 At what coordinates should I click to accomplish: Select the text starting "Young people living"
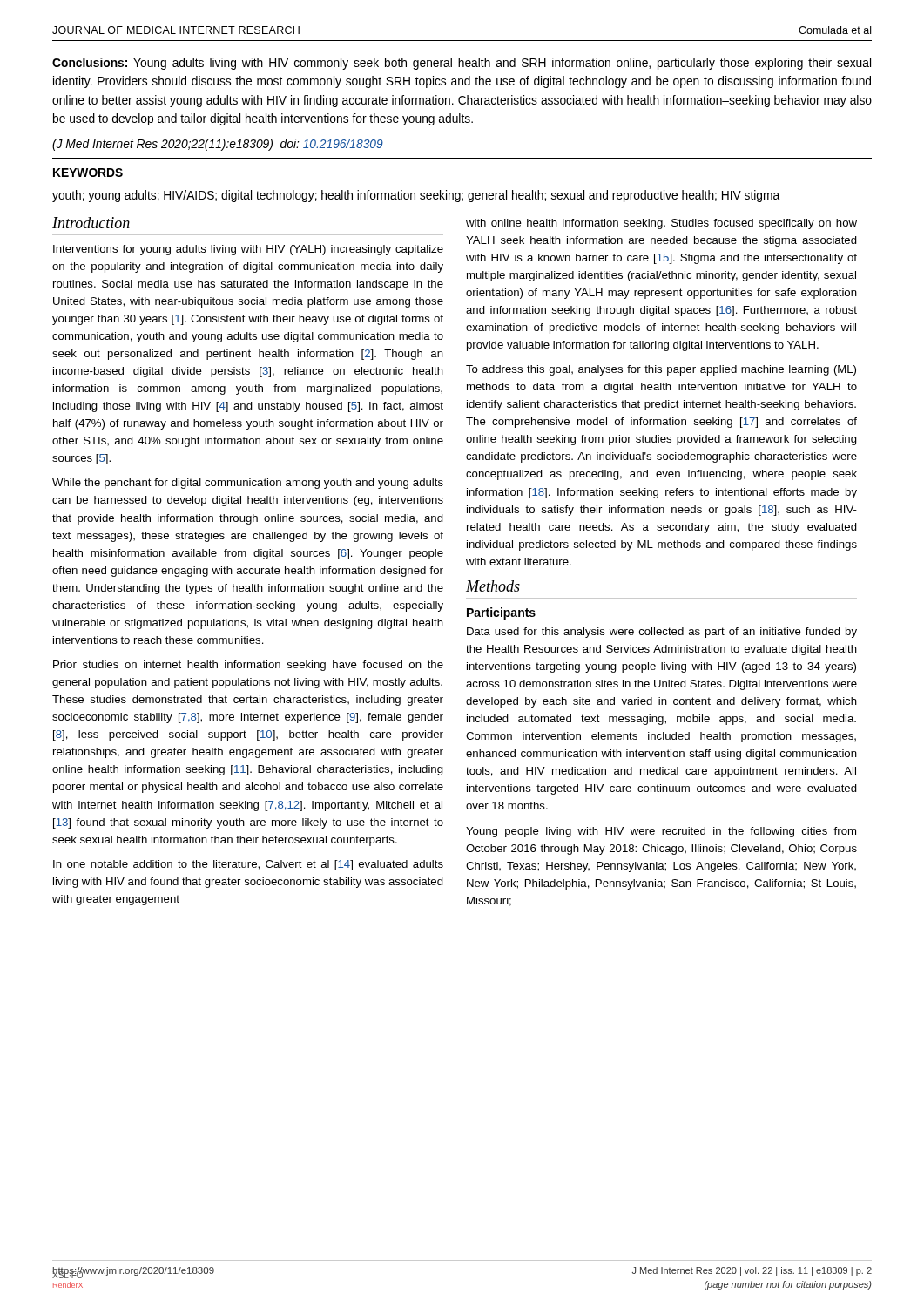[661, 865]
